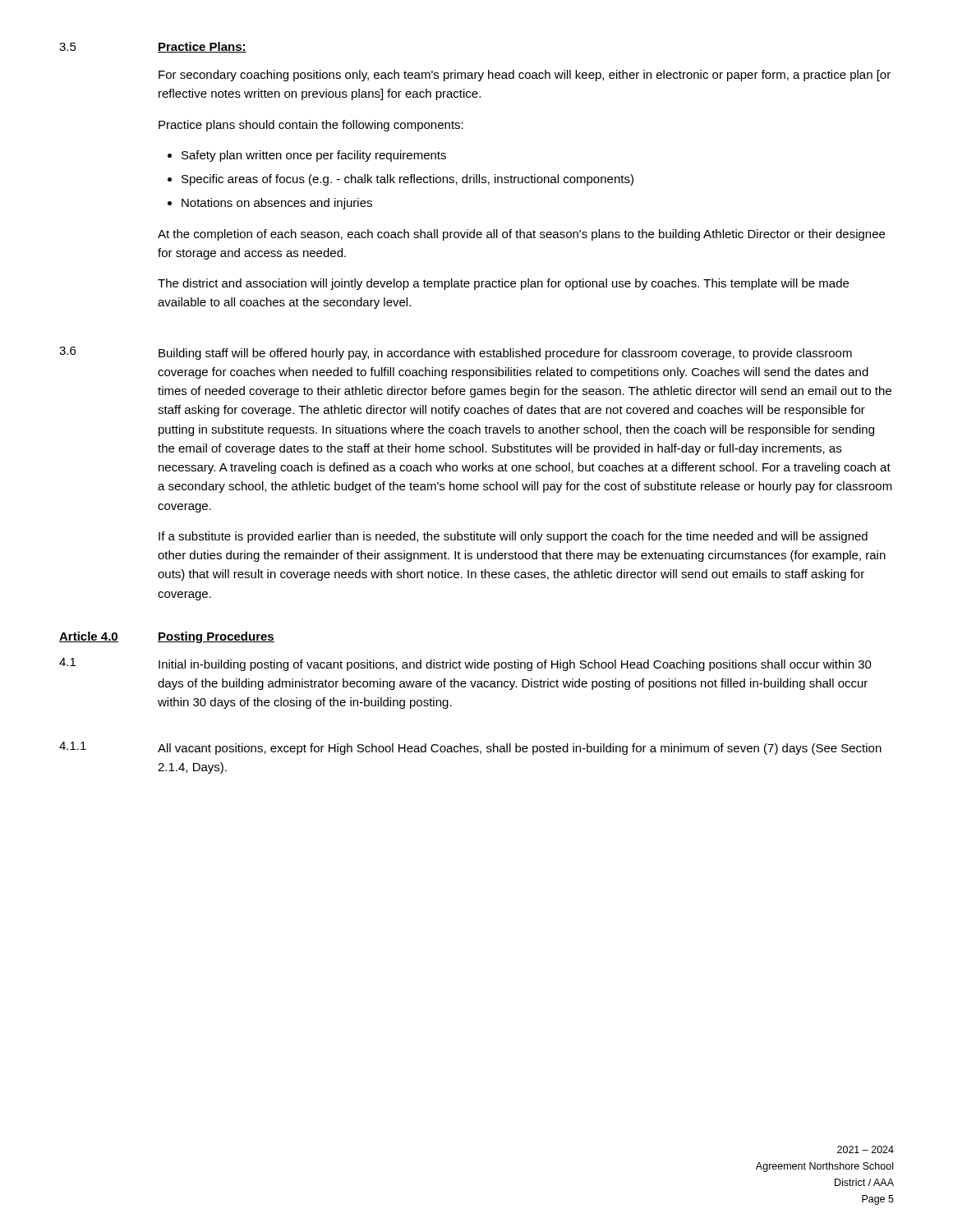Point to the region starting "At the completion of"
Viewport: 953px width, 1232px height.
pos(522,243)
